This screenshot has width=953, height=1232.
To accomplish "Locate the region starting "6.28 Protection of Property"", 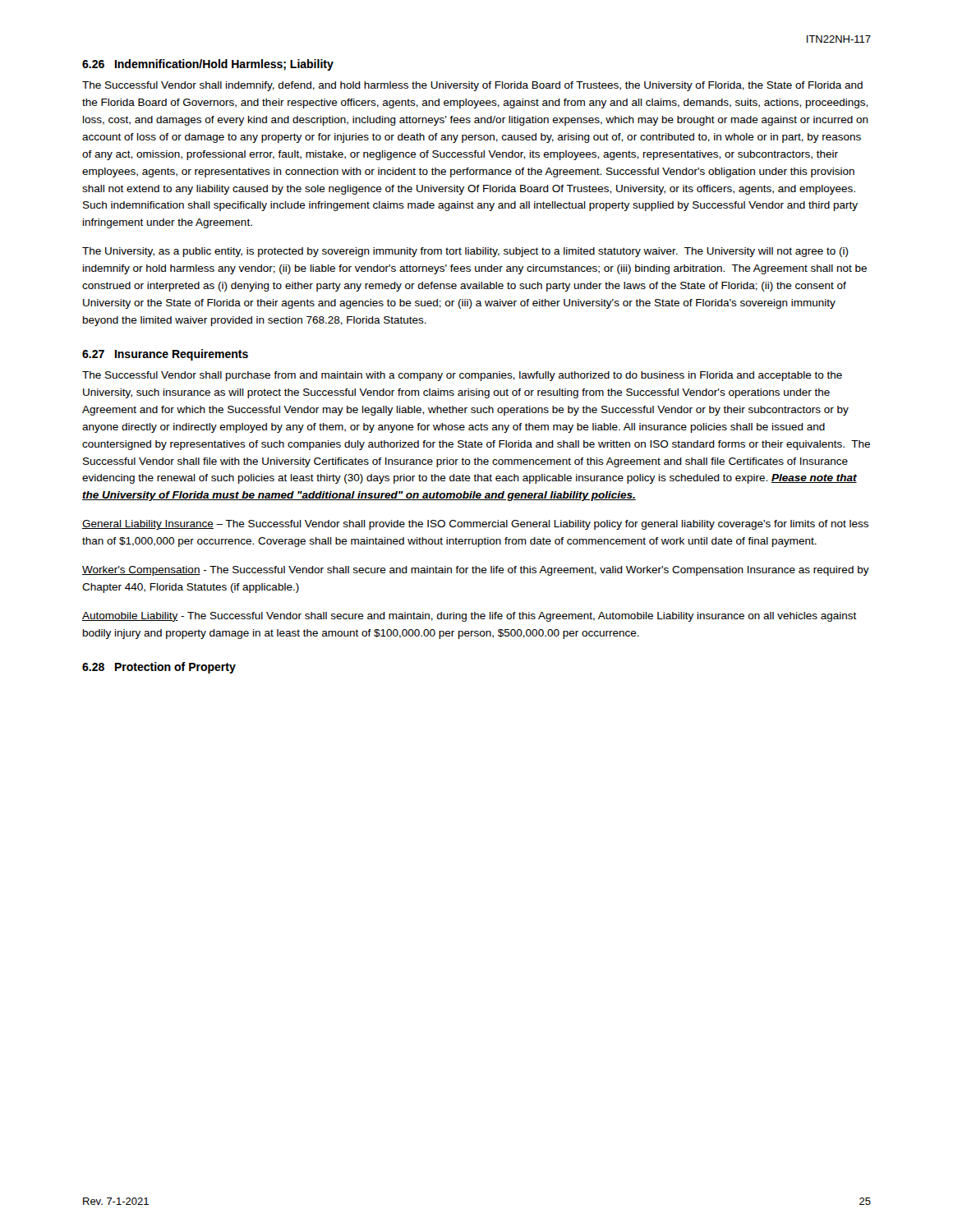I will pos(159,667).
